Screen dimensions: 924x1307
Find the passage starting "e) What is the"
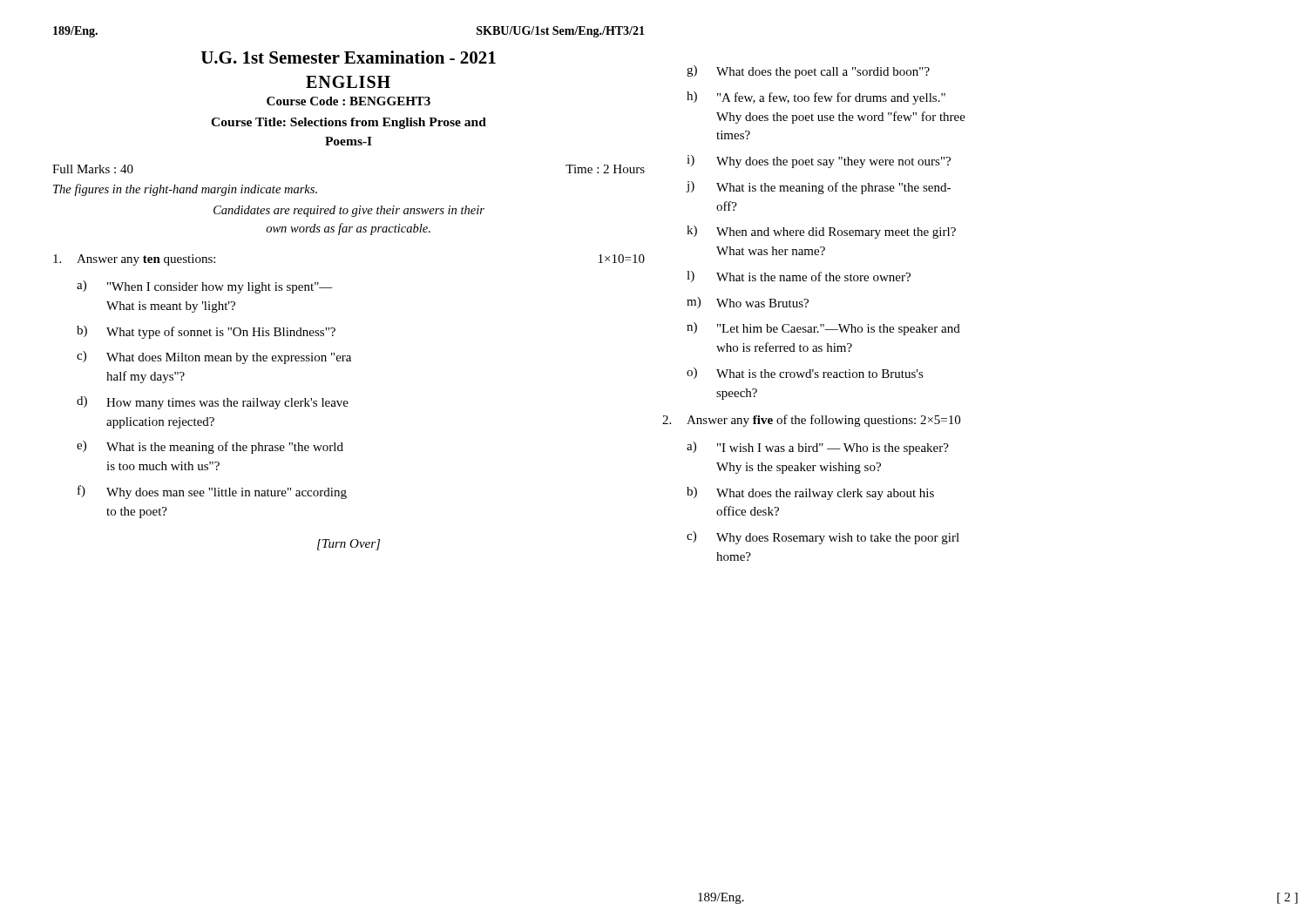[210, 447]
